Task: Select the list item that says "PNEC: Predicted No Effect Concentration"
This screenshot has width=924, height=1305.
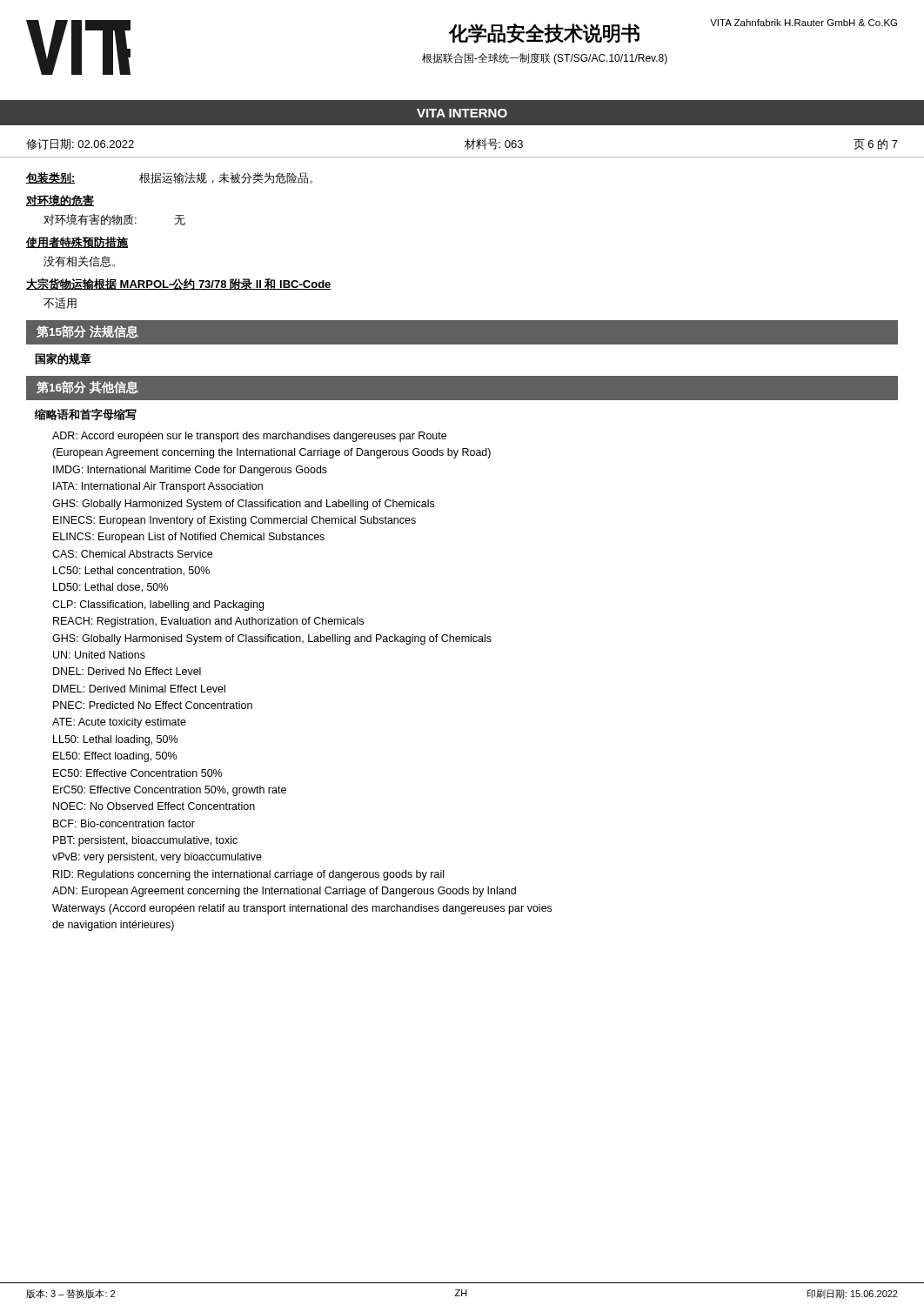Action: (x=152, y=706)
